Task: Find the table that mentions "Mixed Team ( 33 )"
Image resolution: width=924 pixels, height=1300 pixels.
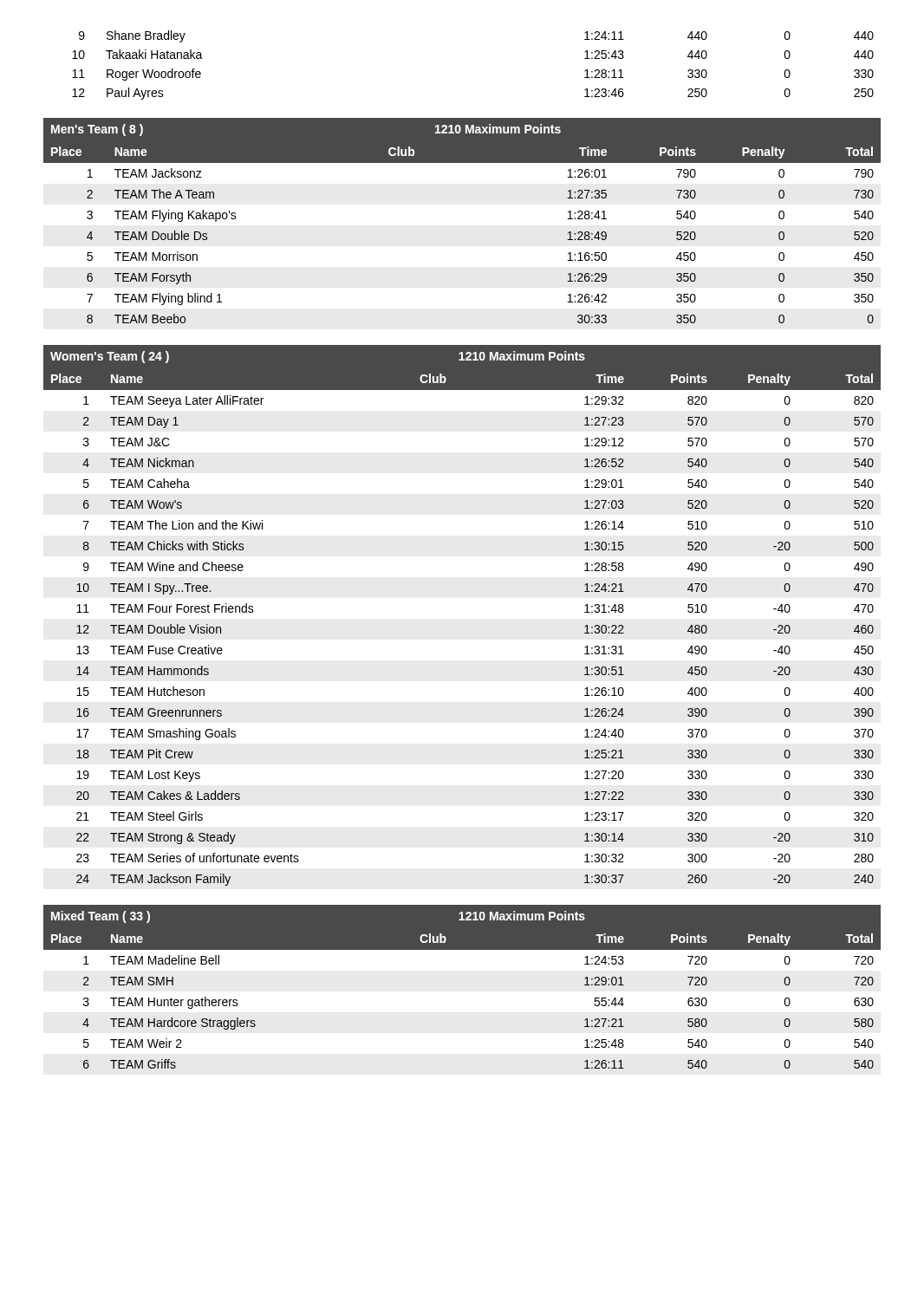Action: (462, 990)
